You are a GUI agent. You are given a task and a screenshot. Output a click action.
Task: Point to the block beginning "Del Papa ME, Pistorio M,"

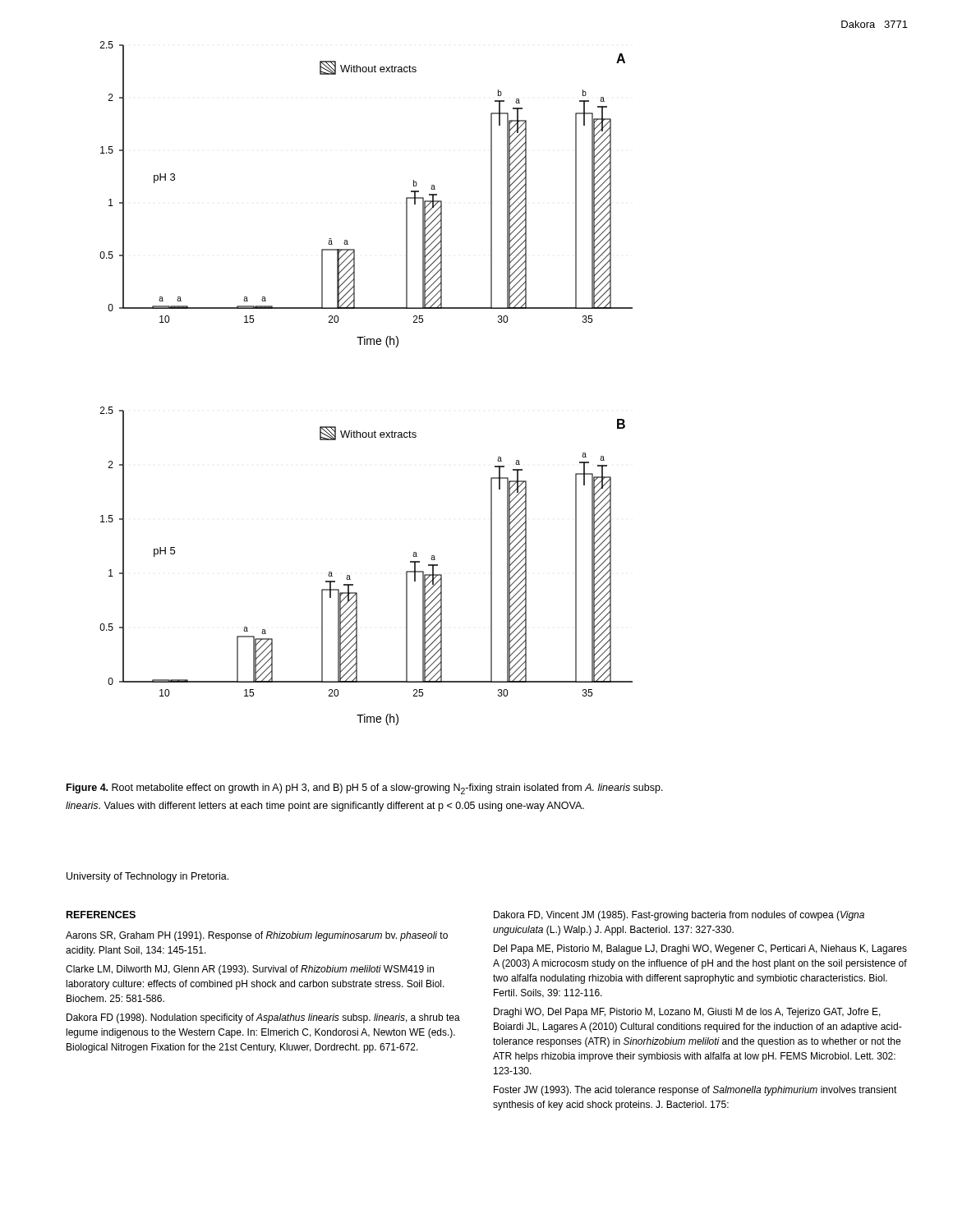[x=700, y=971]
